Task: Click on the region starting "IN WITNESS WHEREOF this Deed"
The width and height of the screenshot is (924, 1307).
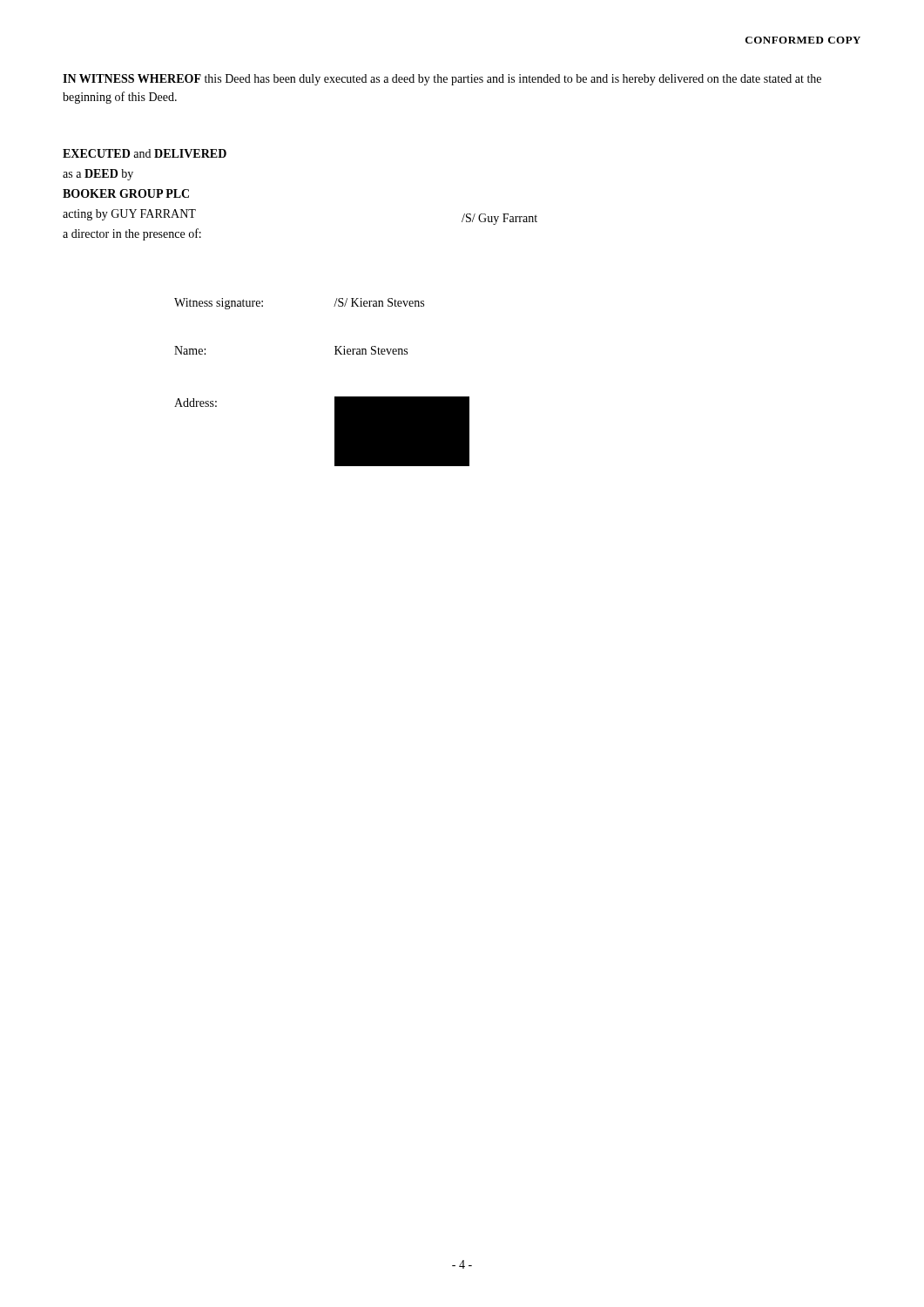Action: pyautogui.click(x=442, y=88)
